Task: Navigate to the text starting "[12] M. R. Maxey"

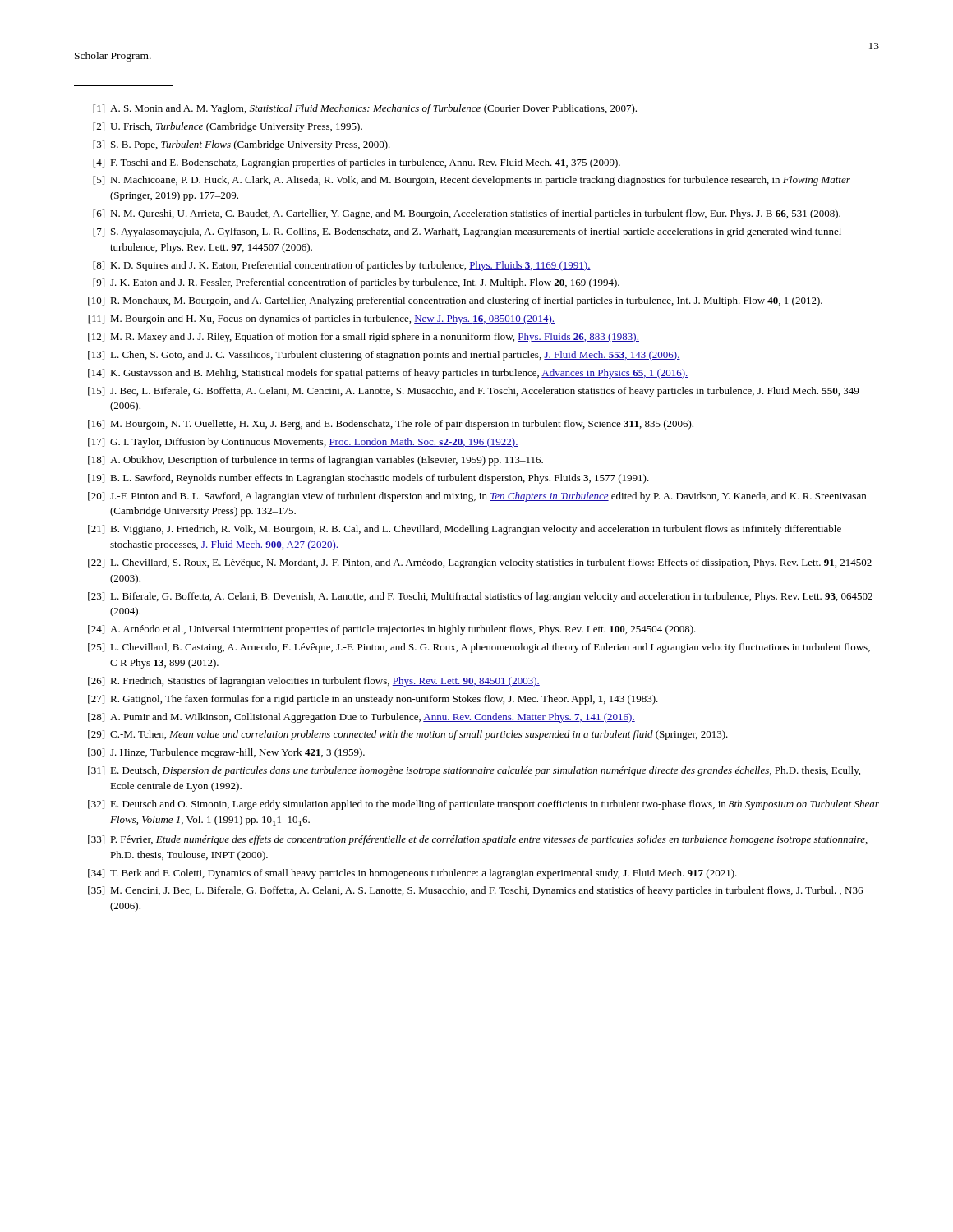Action: (476, 337)
